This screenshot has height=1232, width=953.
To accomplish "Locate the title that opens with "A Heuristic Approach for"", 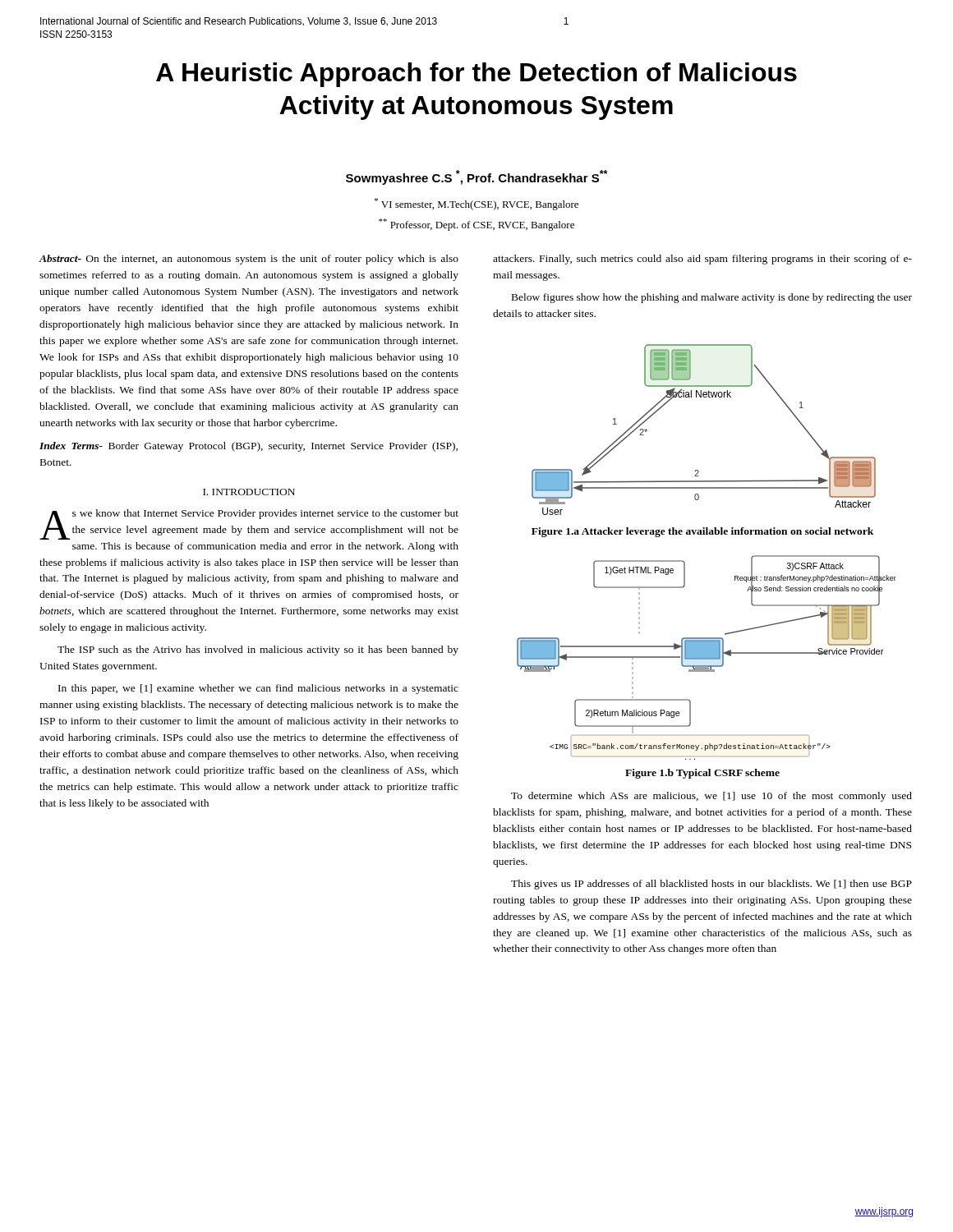I will (476, 89).
